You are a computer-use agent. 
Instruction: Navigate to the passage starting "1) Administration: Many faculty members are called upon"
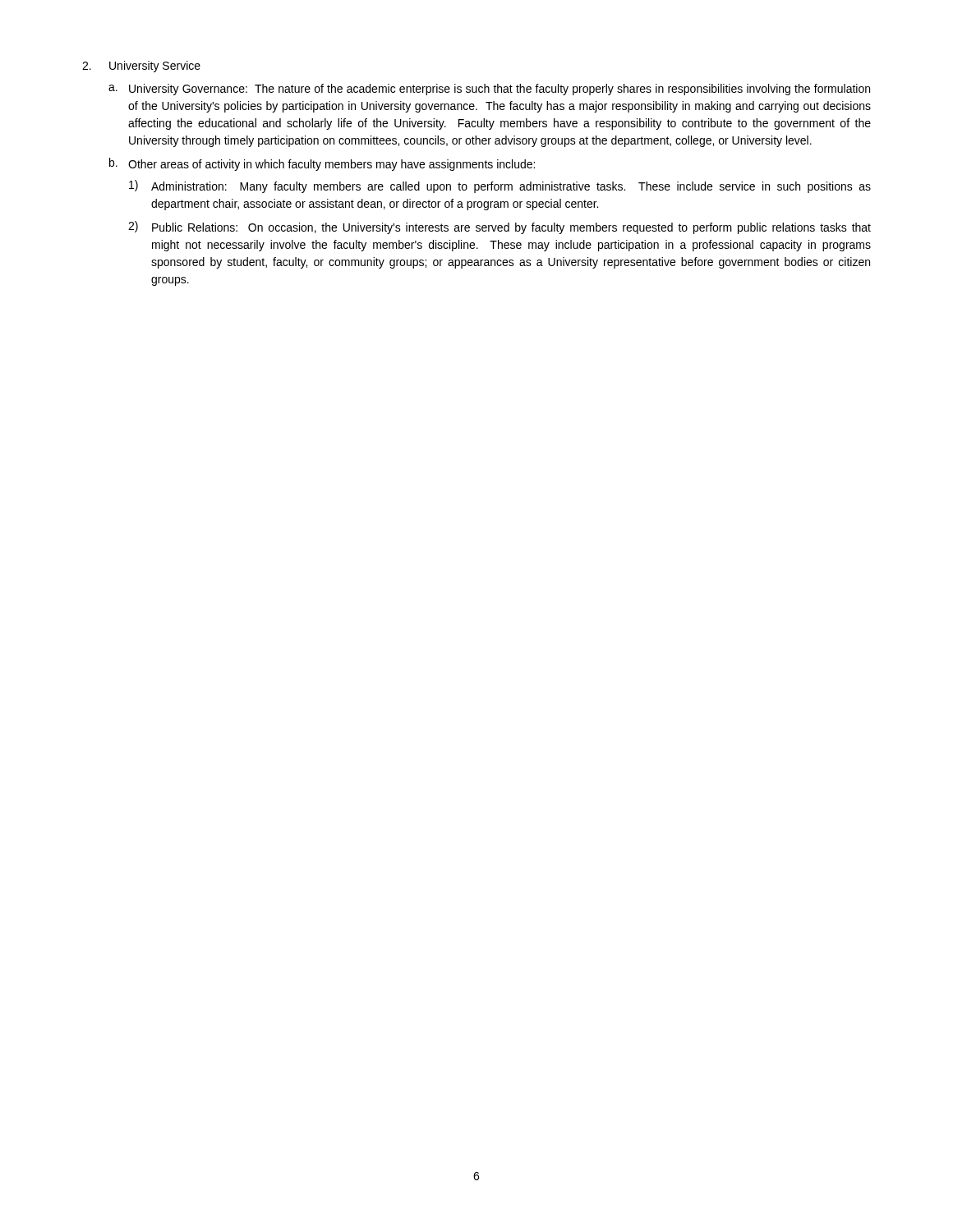click(x=500, y=196)
